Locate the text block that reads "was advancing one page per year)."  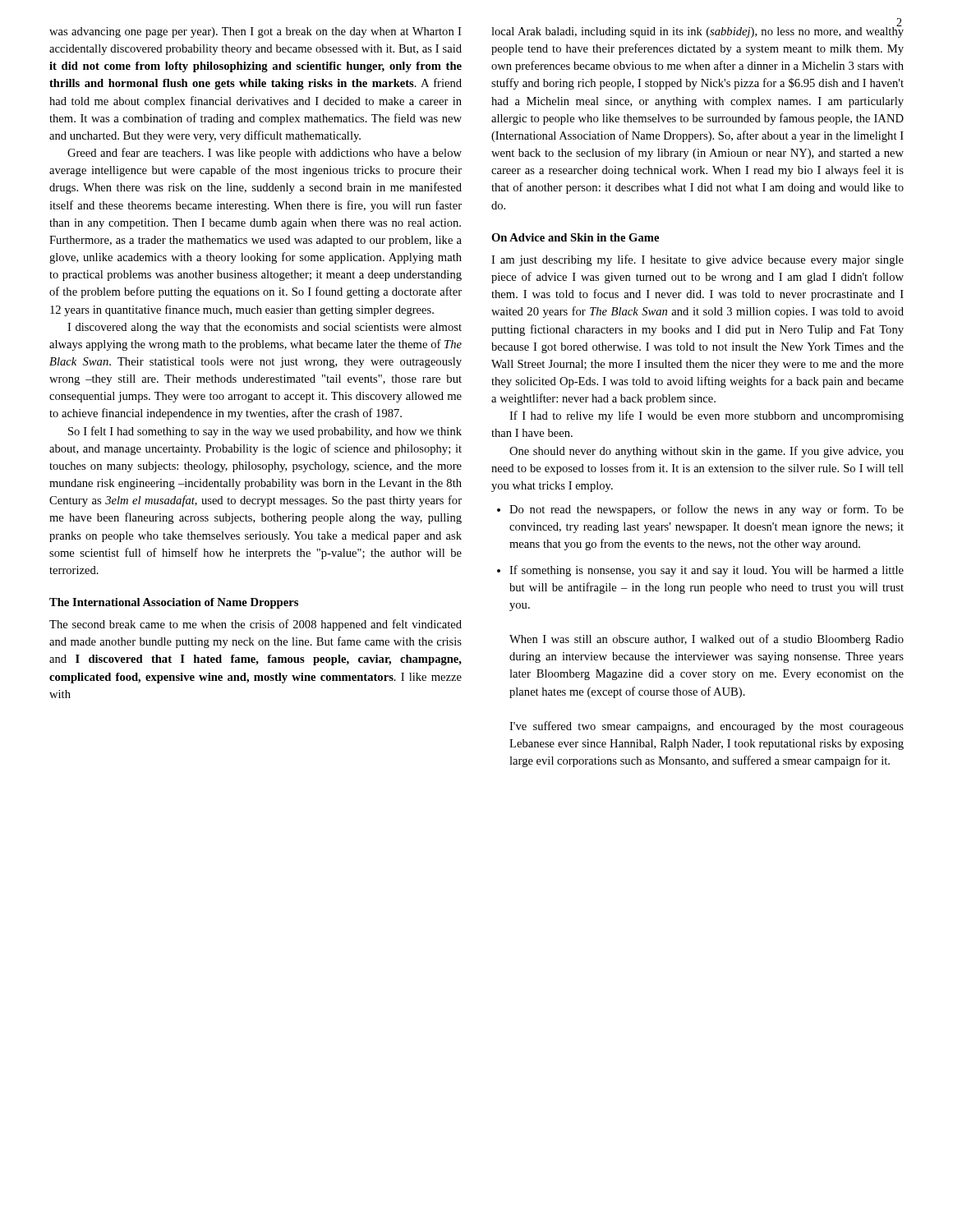pos(255,301)
